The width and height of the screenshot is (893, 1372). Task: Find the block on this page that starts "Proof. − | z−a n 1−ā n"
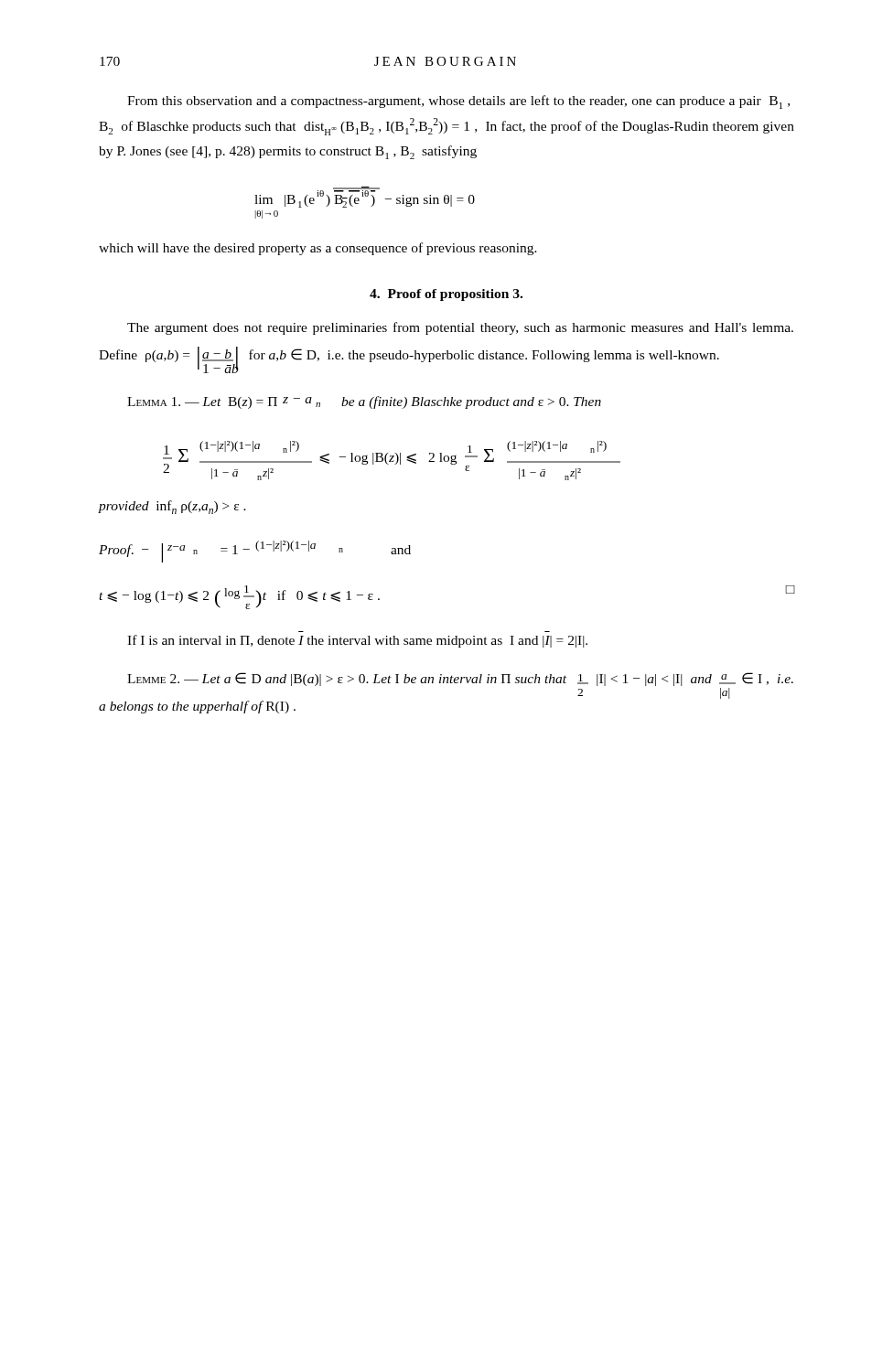(x=255, y=552)
